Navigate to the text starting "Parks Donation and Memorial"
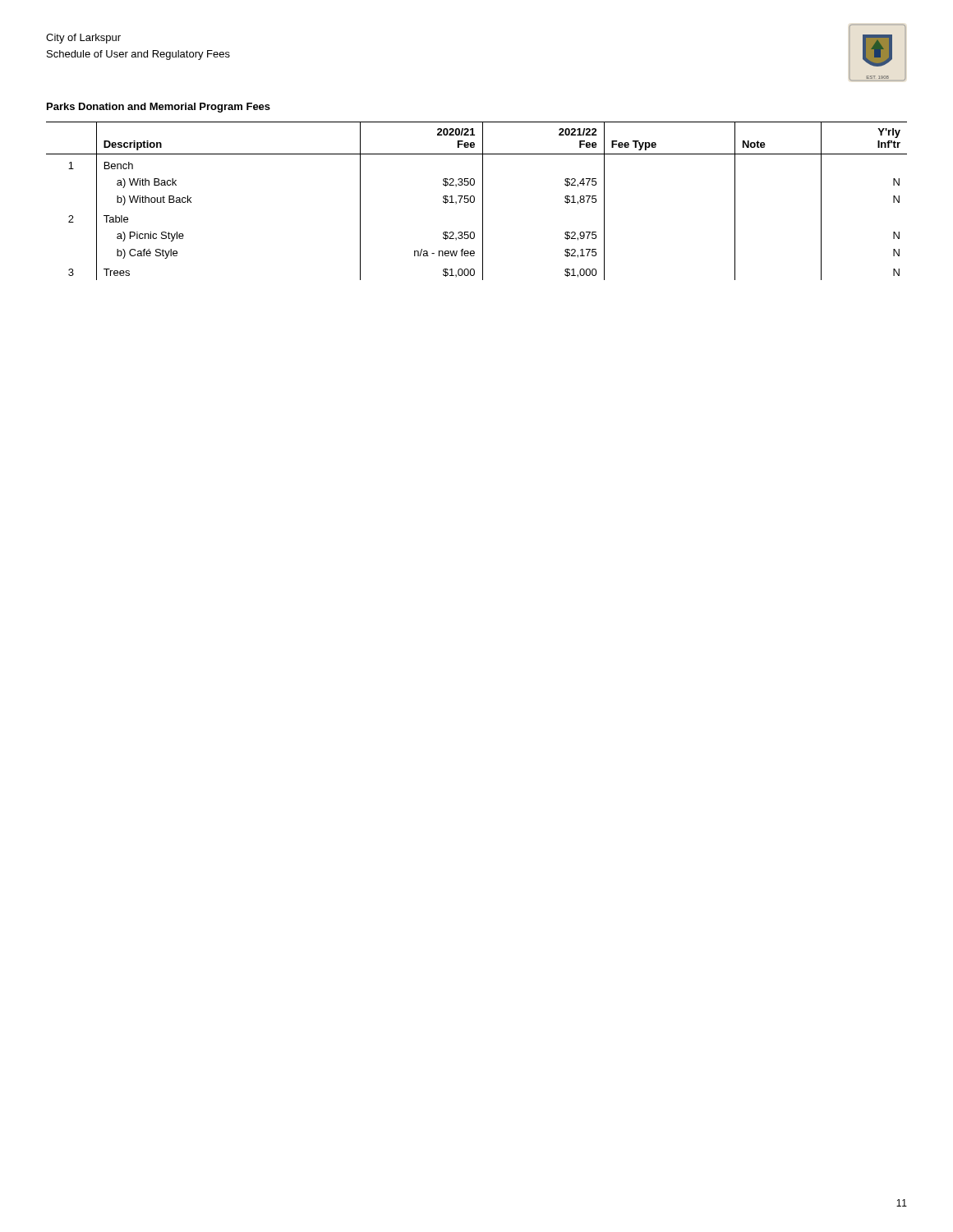The width and height of the screenshot is (953, 1232). 158,106
